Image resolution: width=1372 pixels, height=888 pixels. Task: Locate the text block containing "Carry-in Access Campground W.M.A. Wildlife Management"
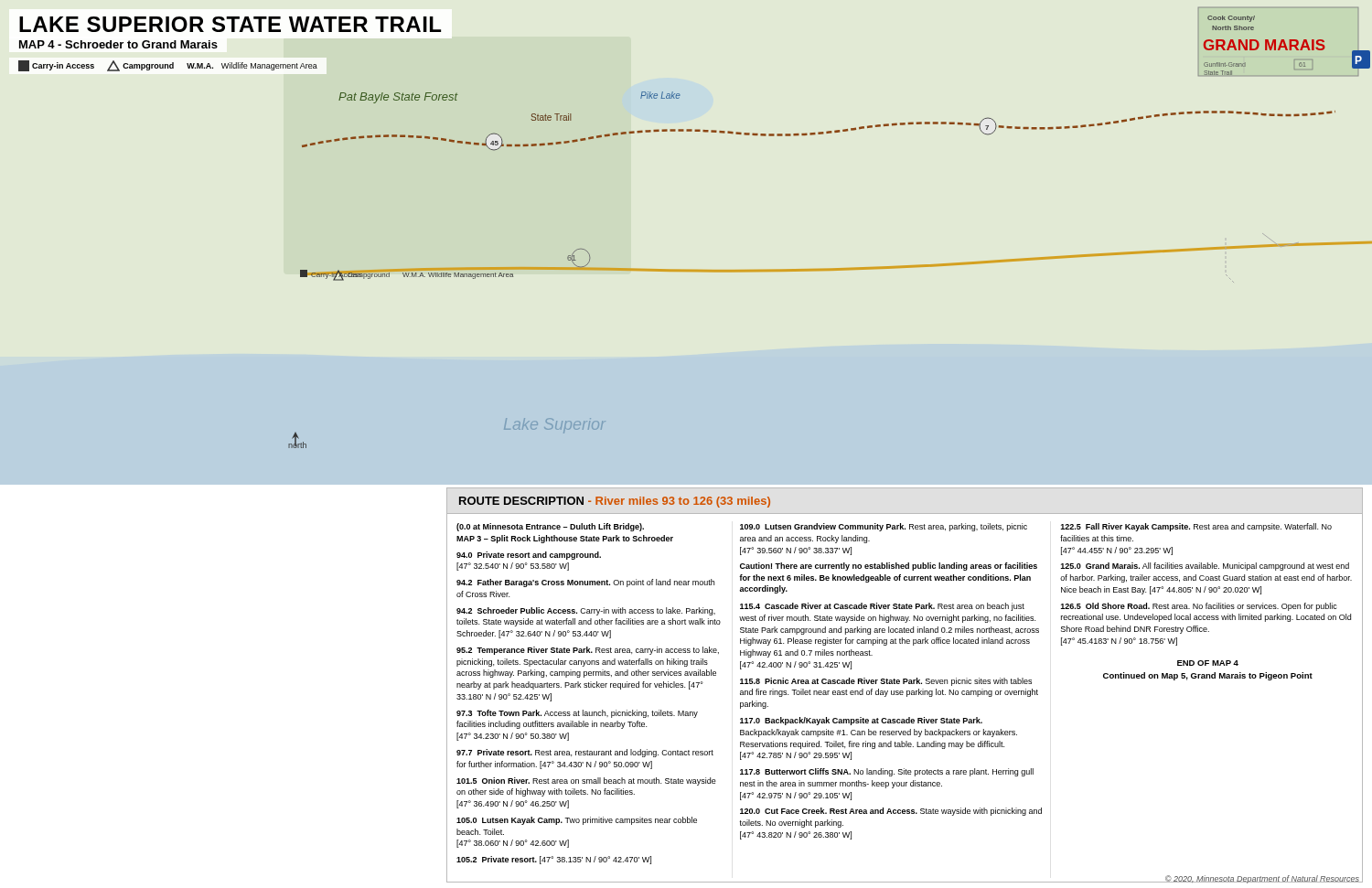168,66
